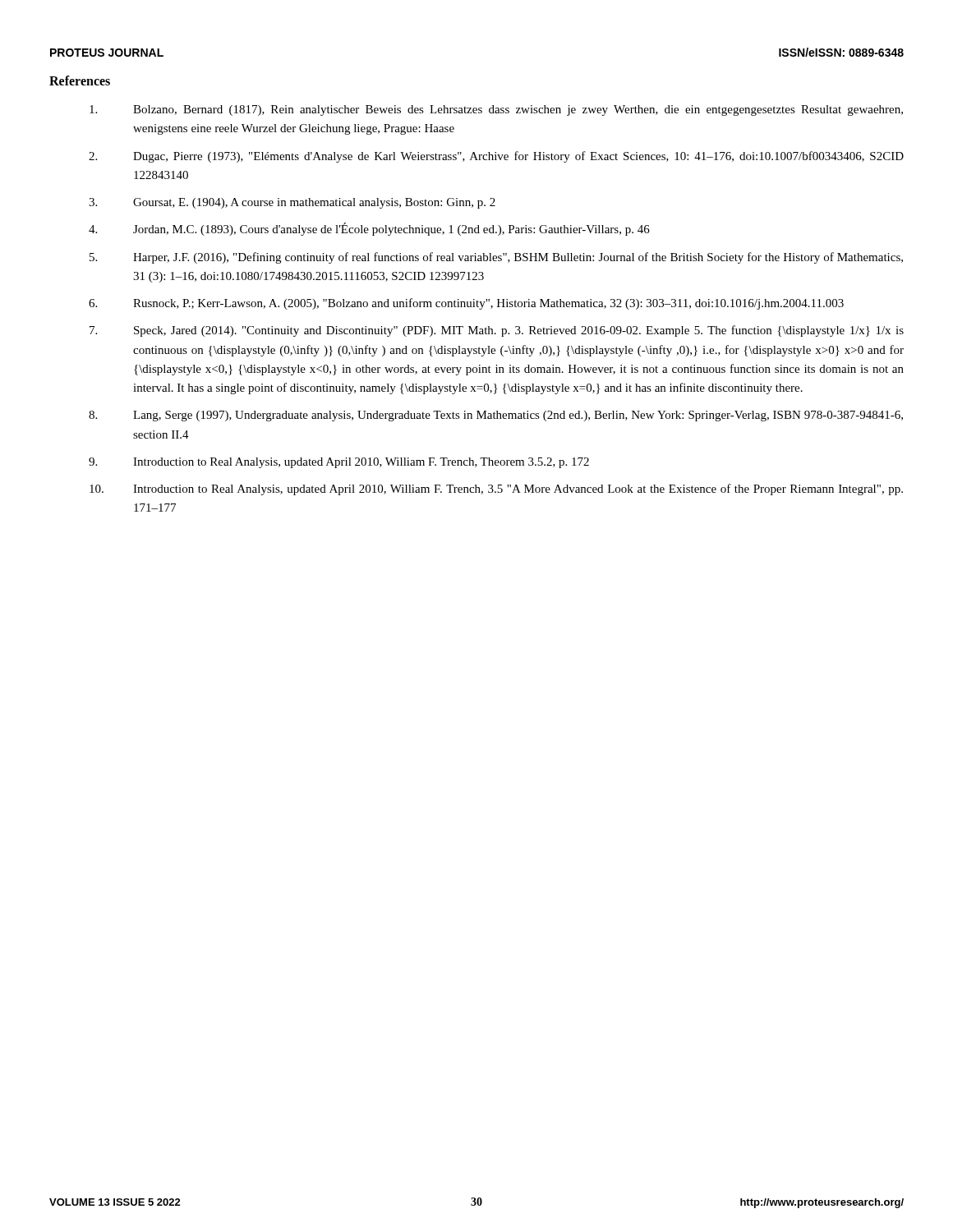Click on the element starting "9. Introduction to Real Analysis, updated April"
Screen dimensions: 1232x953
click(476, 462)
